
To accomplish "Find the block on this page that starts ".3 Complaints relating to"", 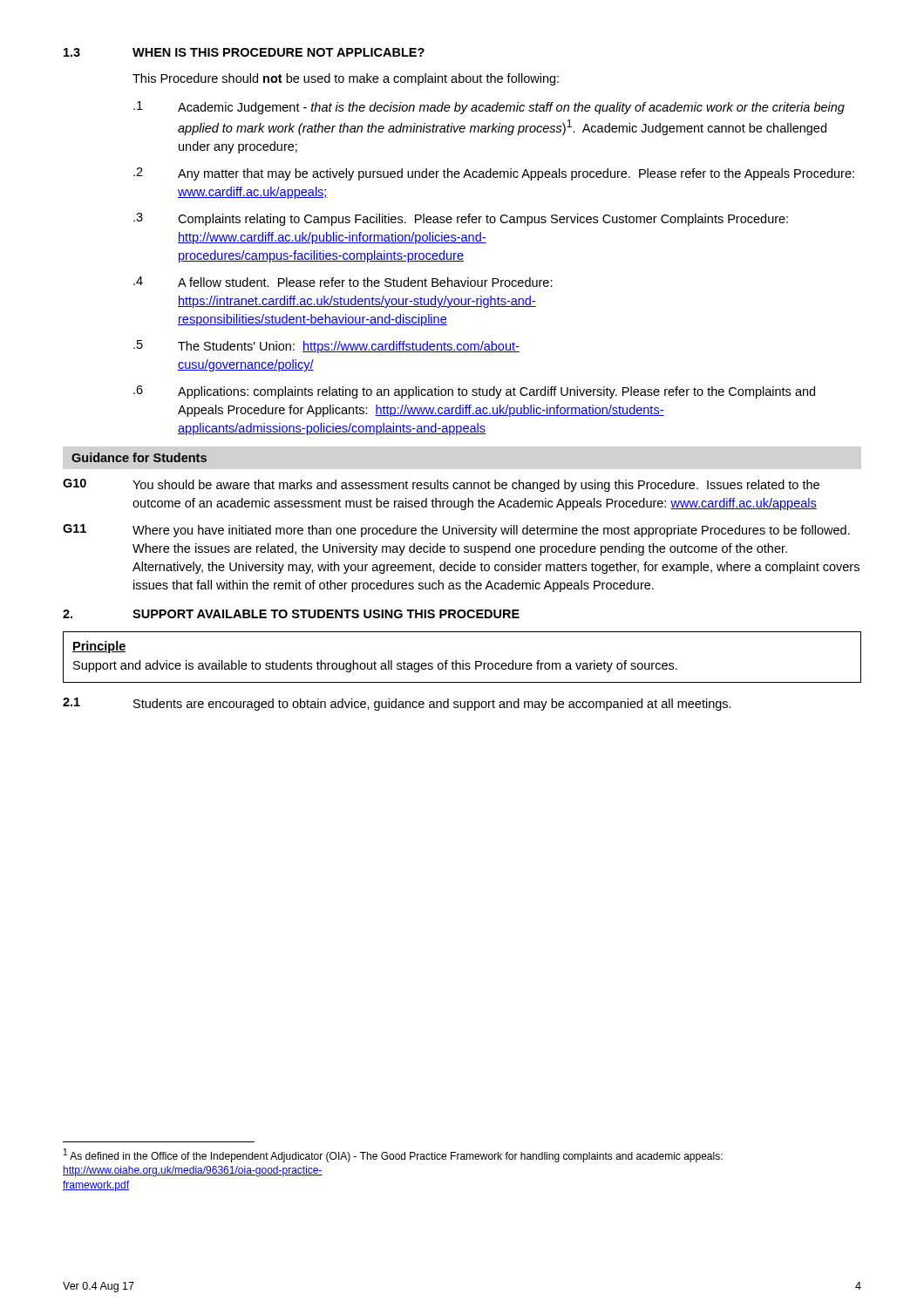I will click(x=461, y=219).
